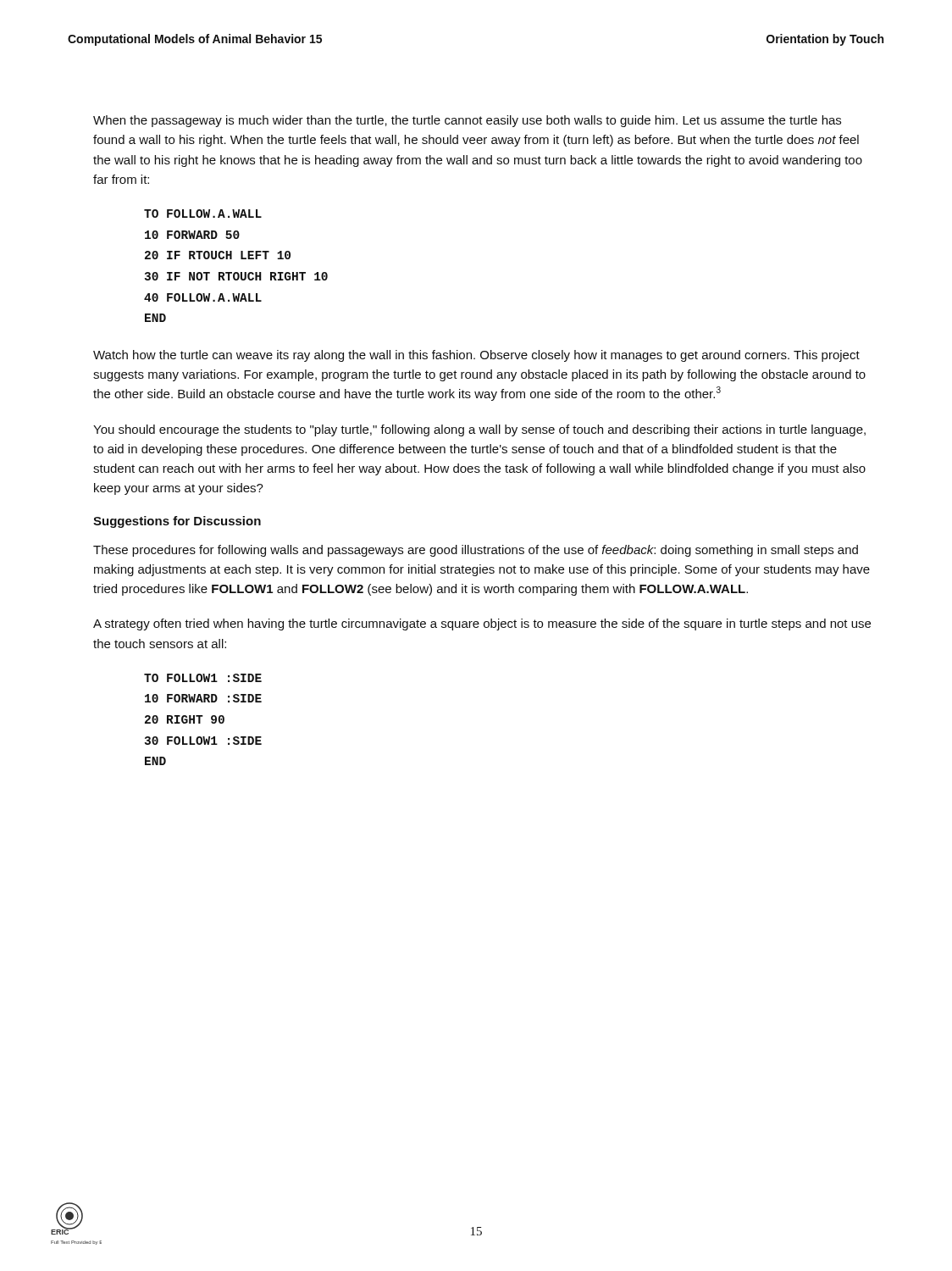
Task: Find the section header containing "Suggestions for Discussion"
Action: pyautogui.click(x=177, y=520)
